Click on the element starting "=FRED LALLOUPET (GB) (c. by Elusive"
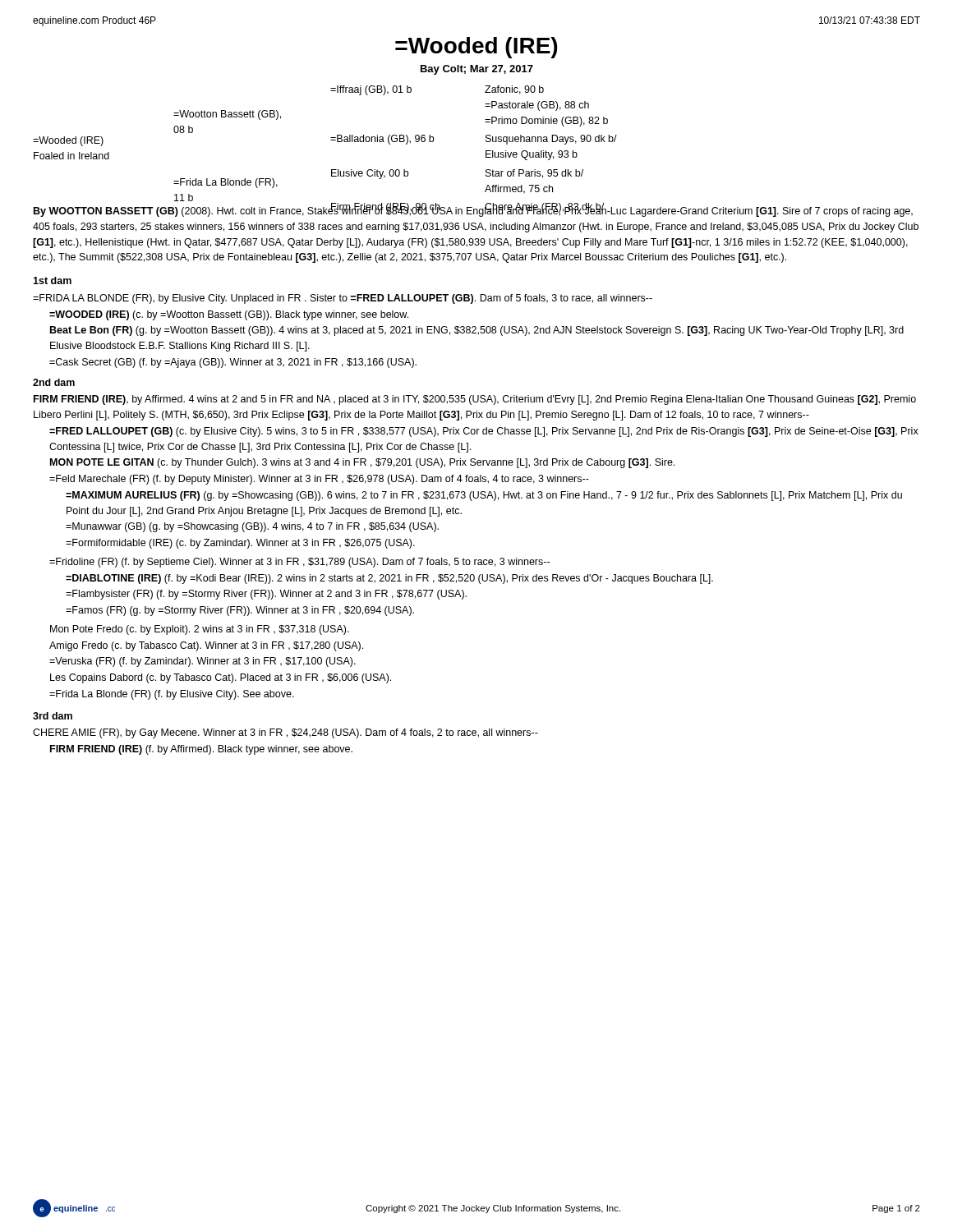The height and width of the screenshot is (1232, 953). pos(484,439)
